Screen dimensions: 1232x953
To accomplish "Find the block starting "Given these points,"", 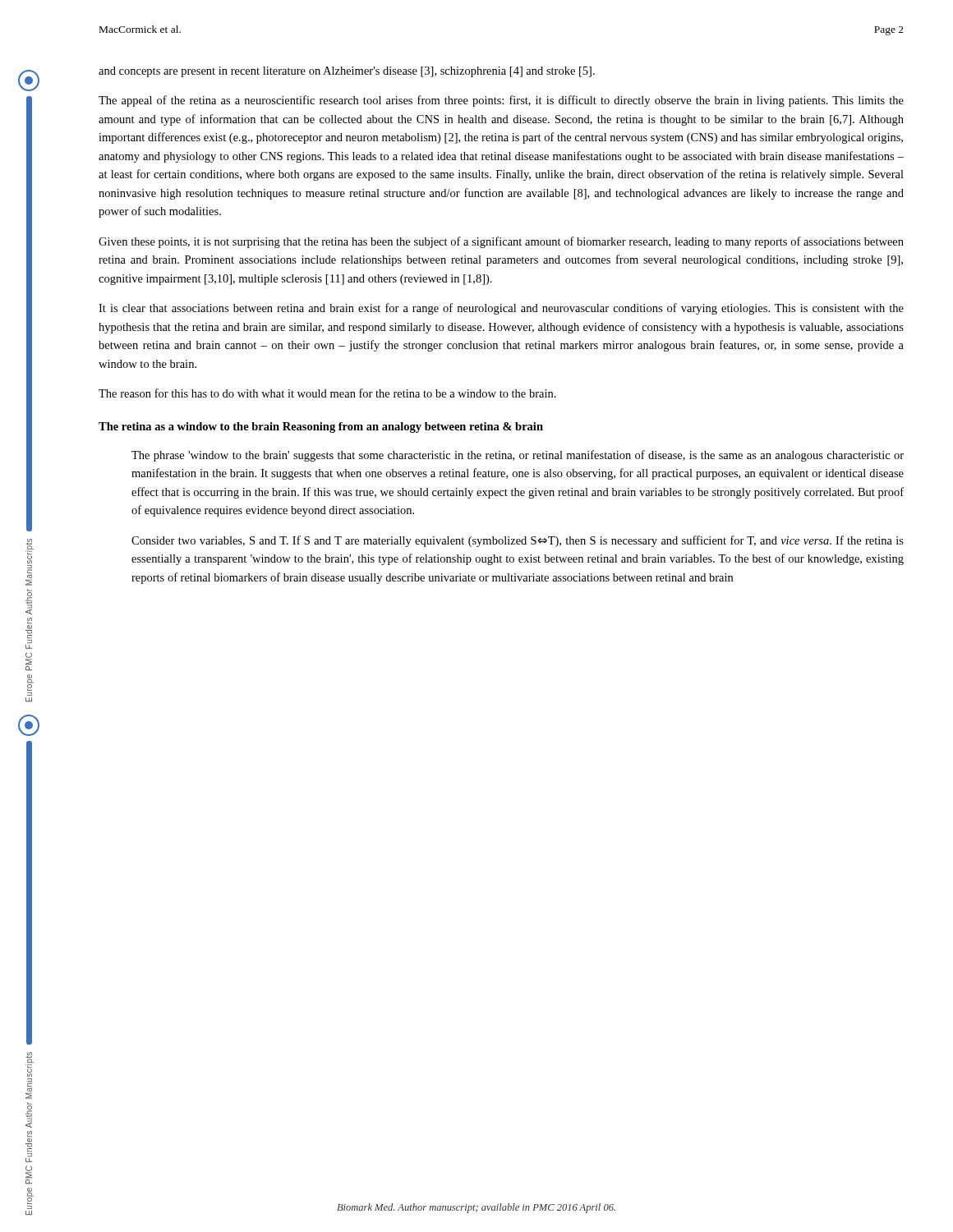I will point(501,260).
